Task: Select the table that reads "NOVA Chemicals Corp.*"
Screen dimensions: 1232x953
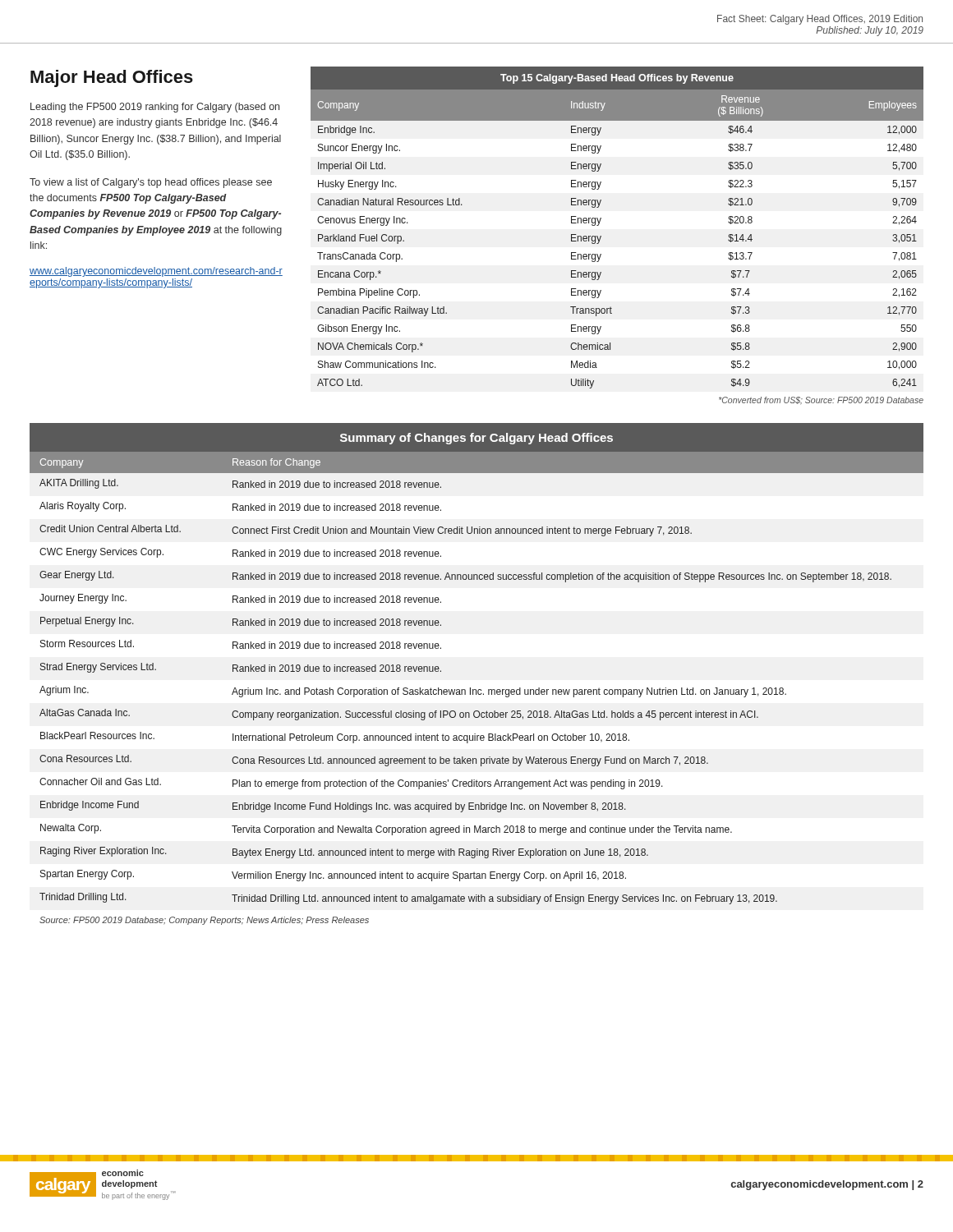Action: [617, 236]
